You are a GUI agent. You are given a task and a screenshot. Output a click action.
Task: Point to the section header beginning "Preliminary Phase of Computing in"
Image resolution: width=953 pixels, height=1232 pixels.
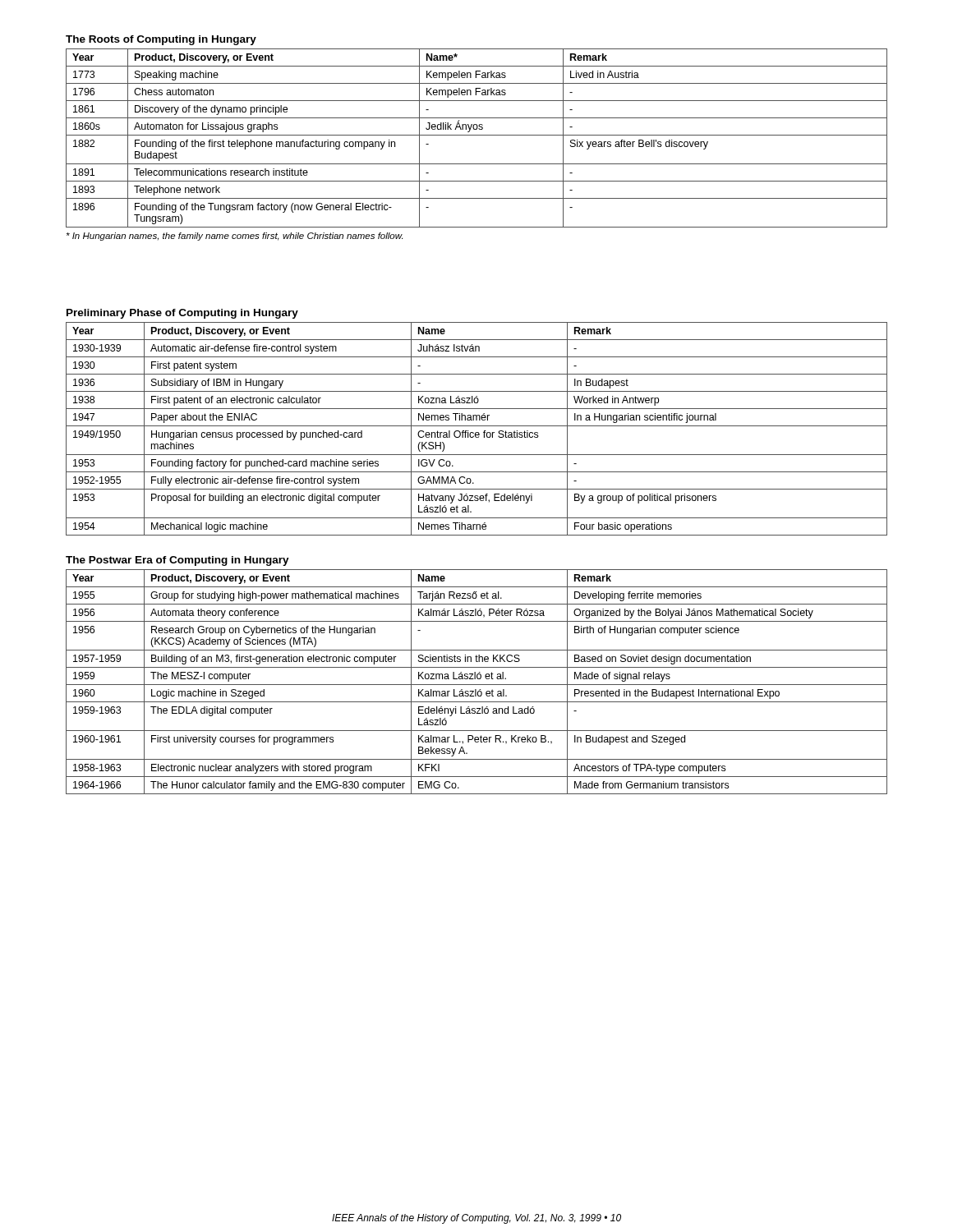click(x=182, y=313)
